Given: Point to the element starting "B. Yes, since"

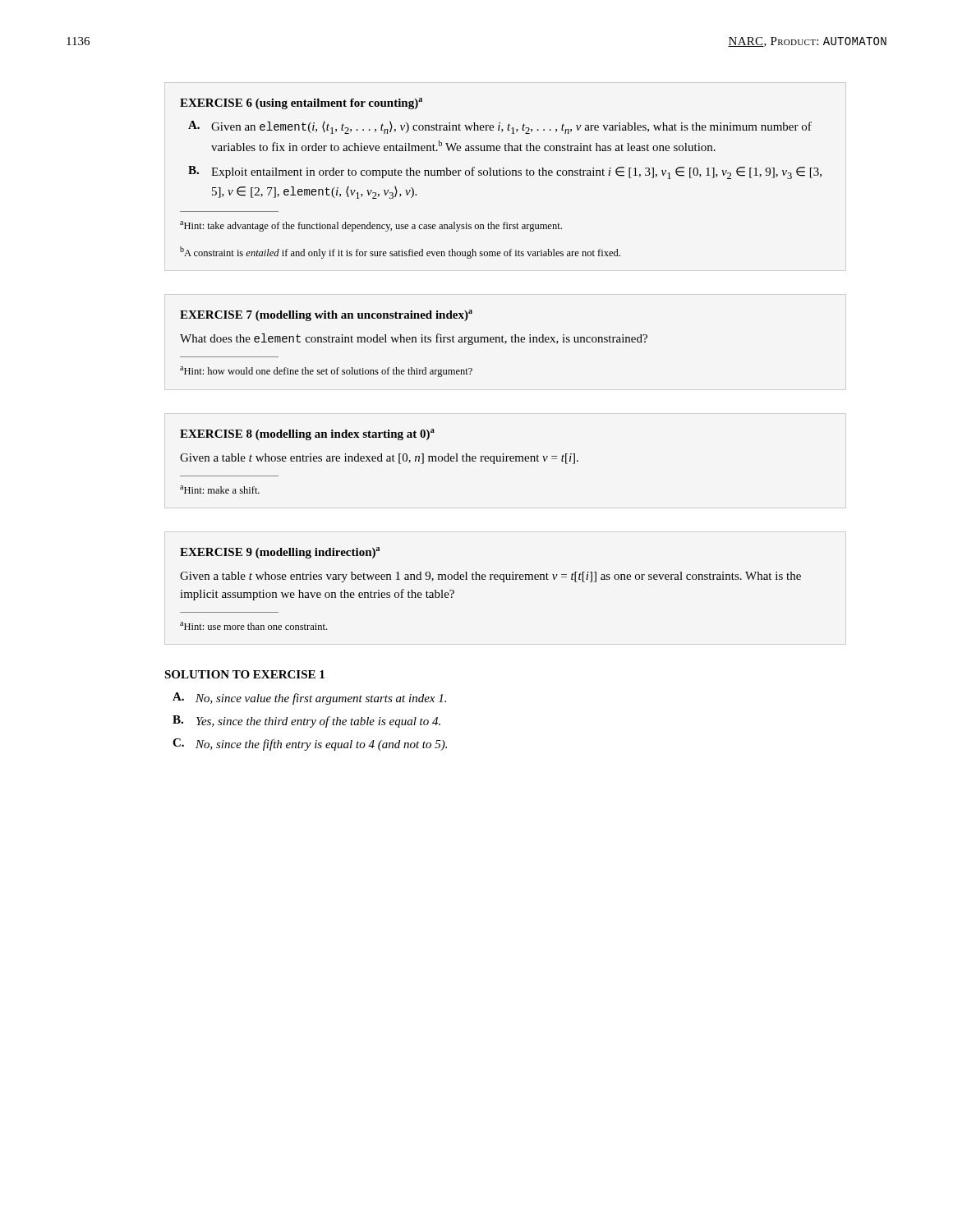Looking at the screenshot, I should 307,722.
